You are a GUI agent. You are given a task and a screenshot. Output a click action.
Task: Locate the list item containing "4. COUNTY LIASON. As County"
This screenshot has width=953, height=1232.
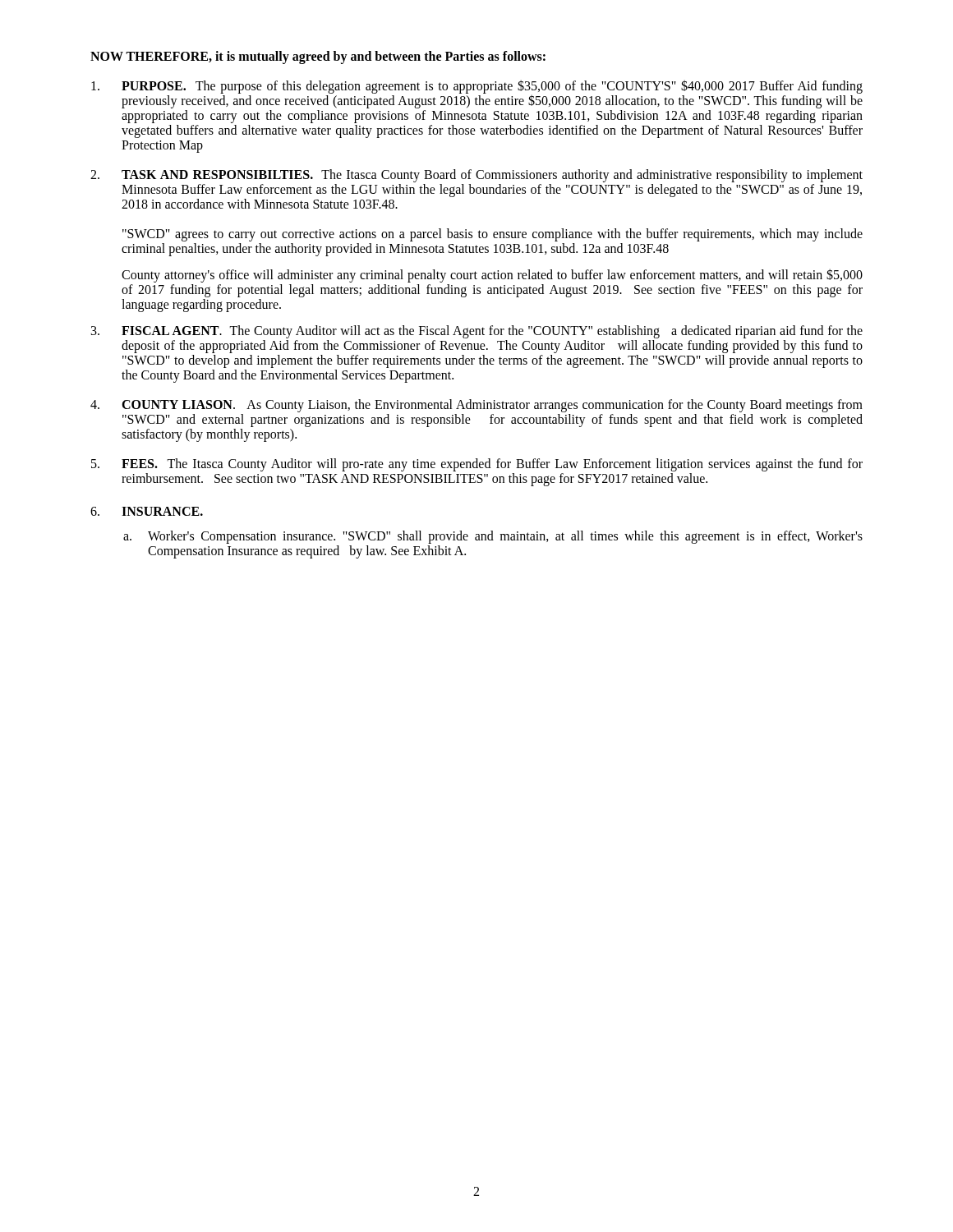[476, 420]
